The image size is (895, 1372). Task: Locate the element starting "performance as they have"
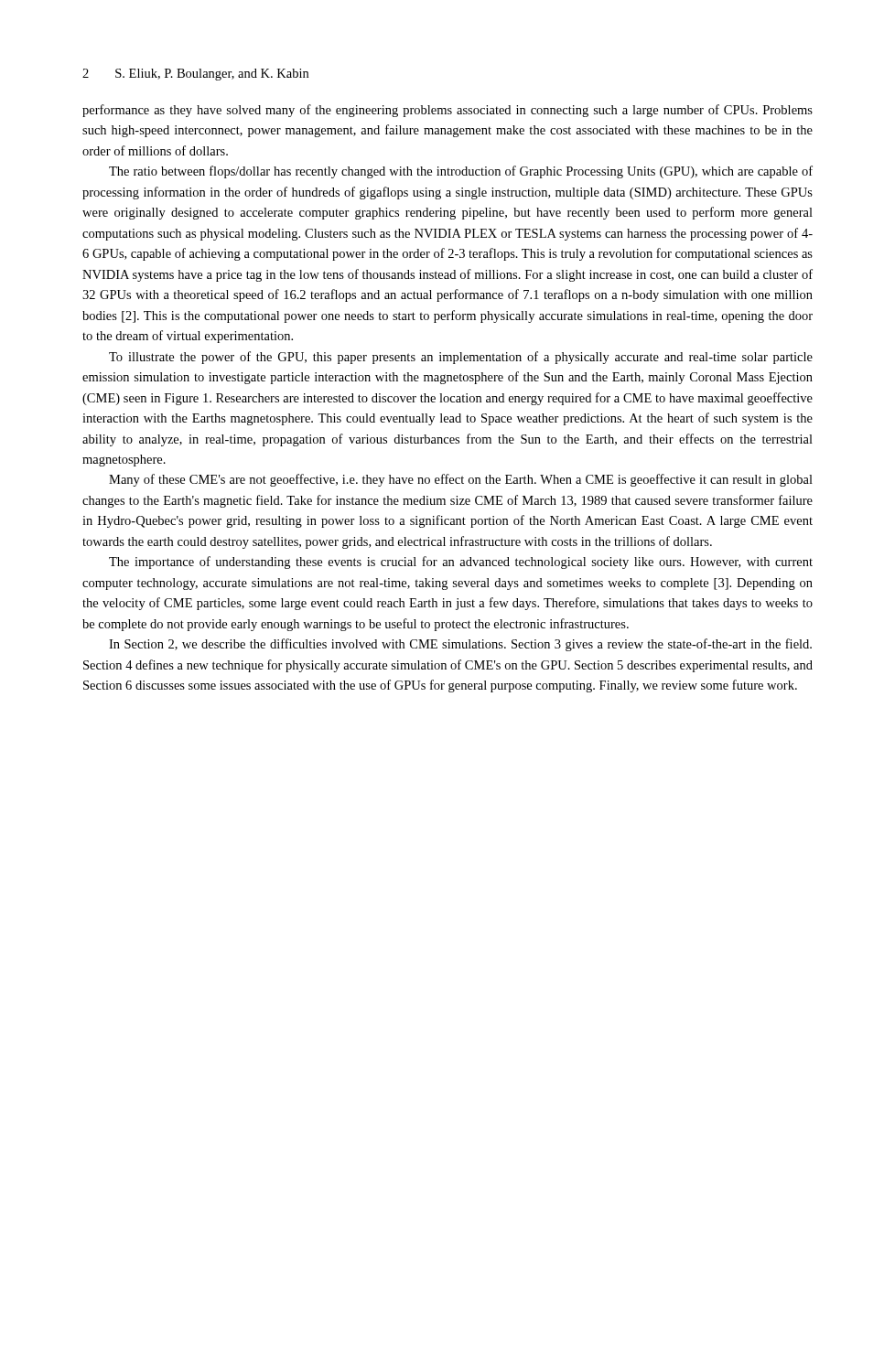[x=448, y=398]
